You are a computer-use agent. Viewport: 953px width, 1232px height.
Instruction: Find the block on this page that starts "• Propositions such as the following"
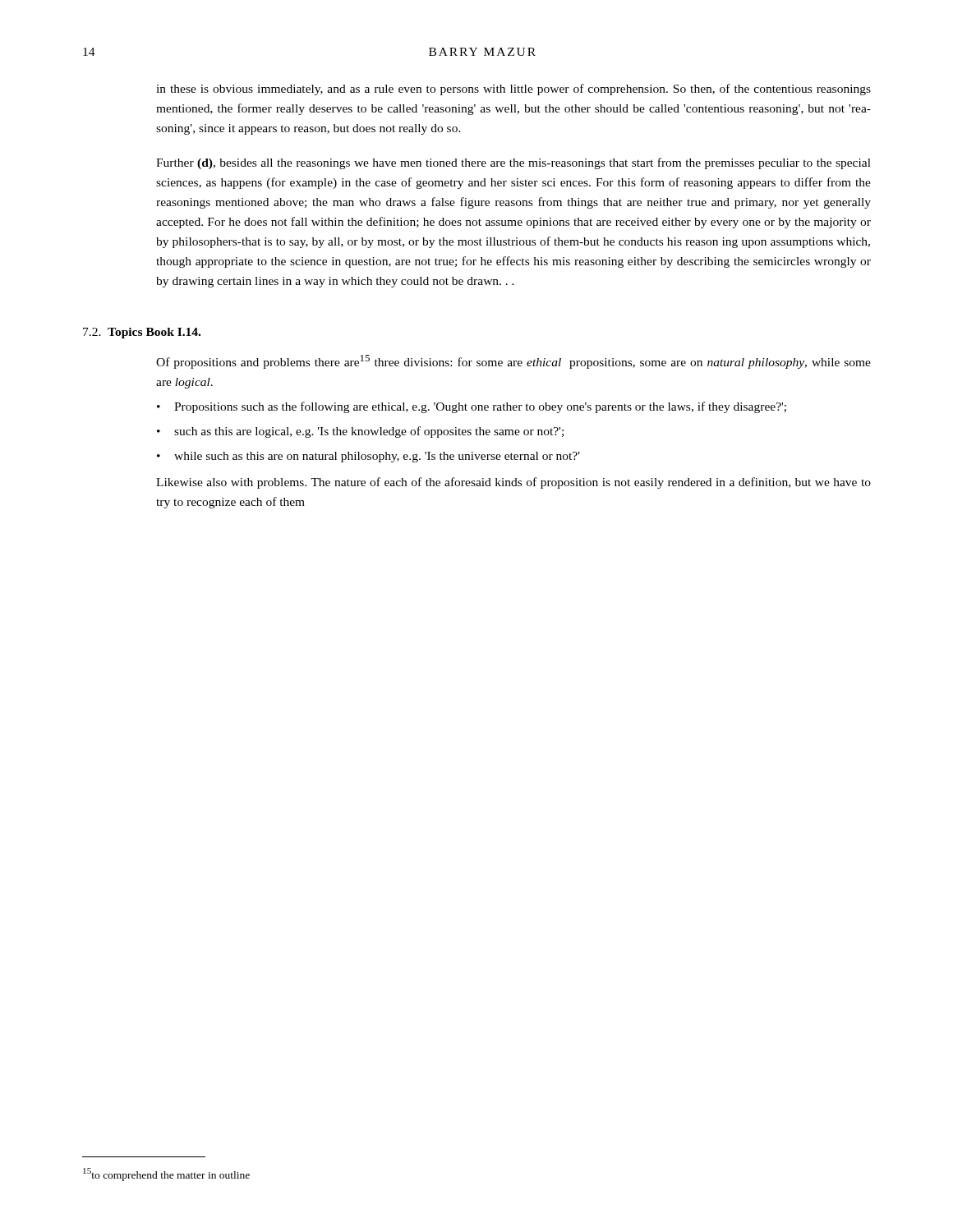513,407
